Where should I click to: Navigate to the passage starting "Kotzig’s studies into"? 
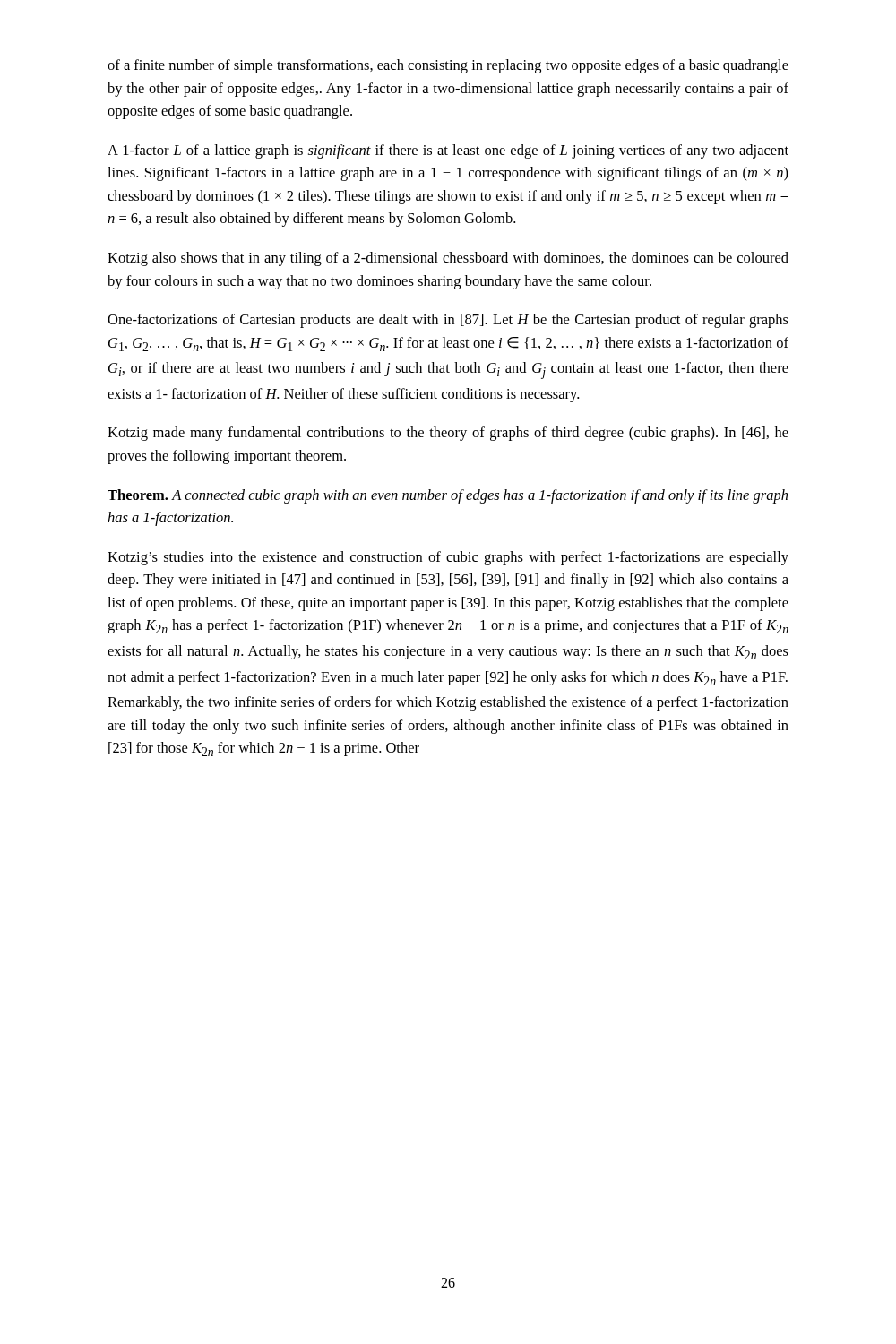448,654
